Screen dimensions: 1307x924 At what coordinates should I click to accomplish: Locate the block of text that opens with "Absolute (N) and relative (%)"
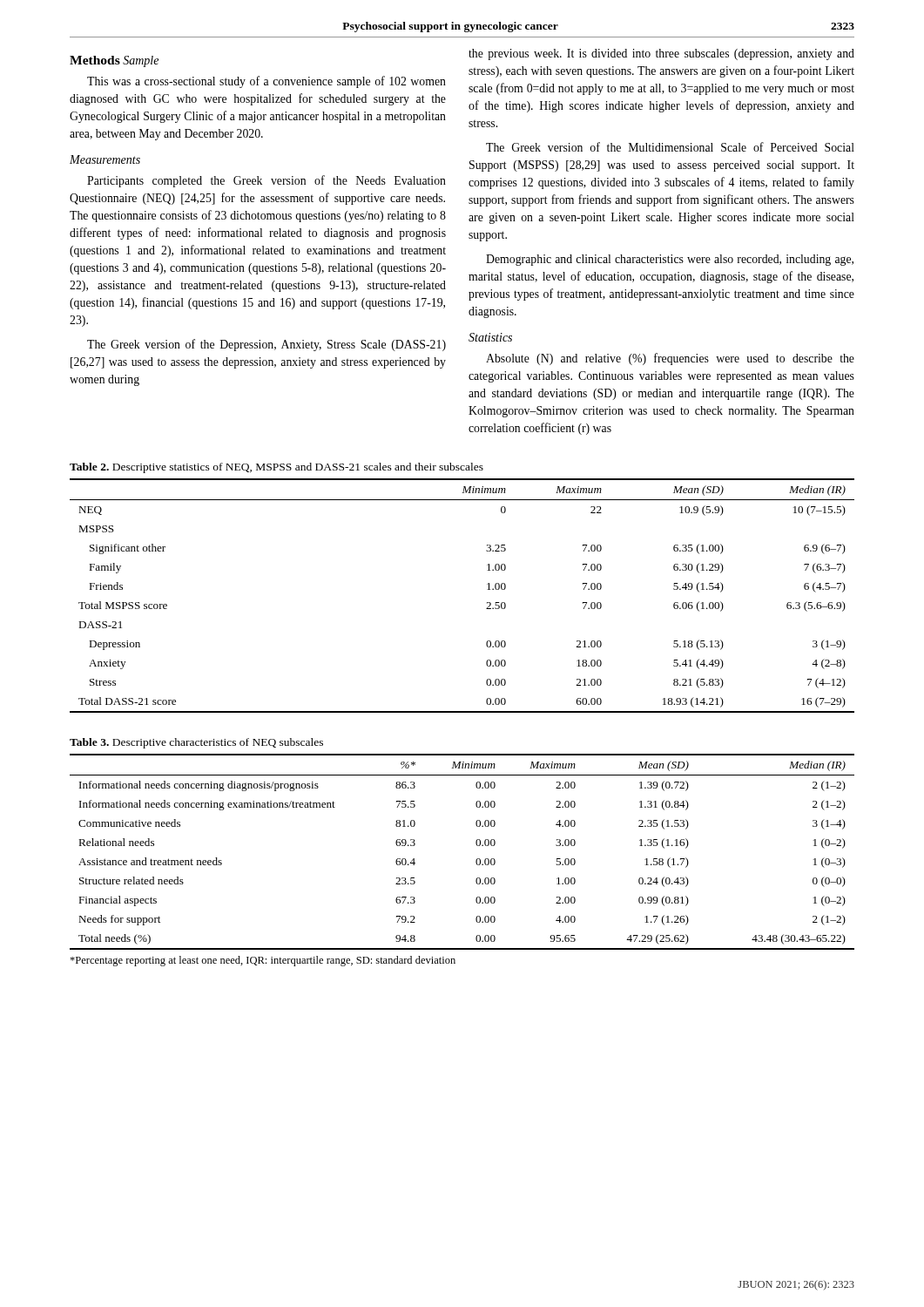(661, 393)
